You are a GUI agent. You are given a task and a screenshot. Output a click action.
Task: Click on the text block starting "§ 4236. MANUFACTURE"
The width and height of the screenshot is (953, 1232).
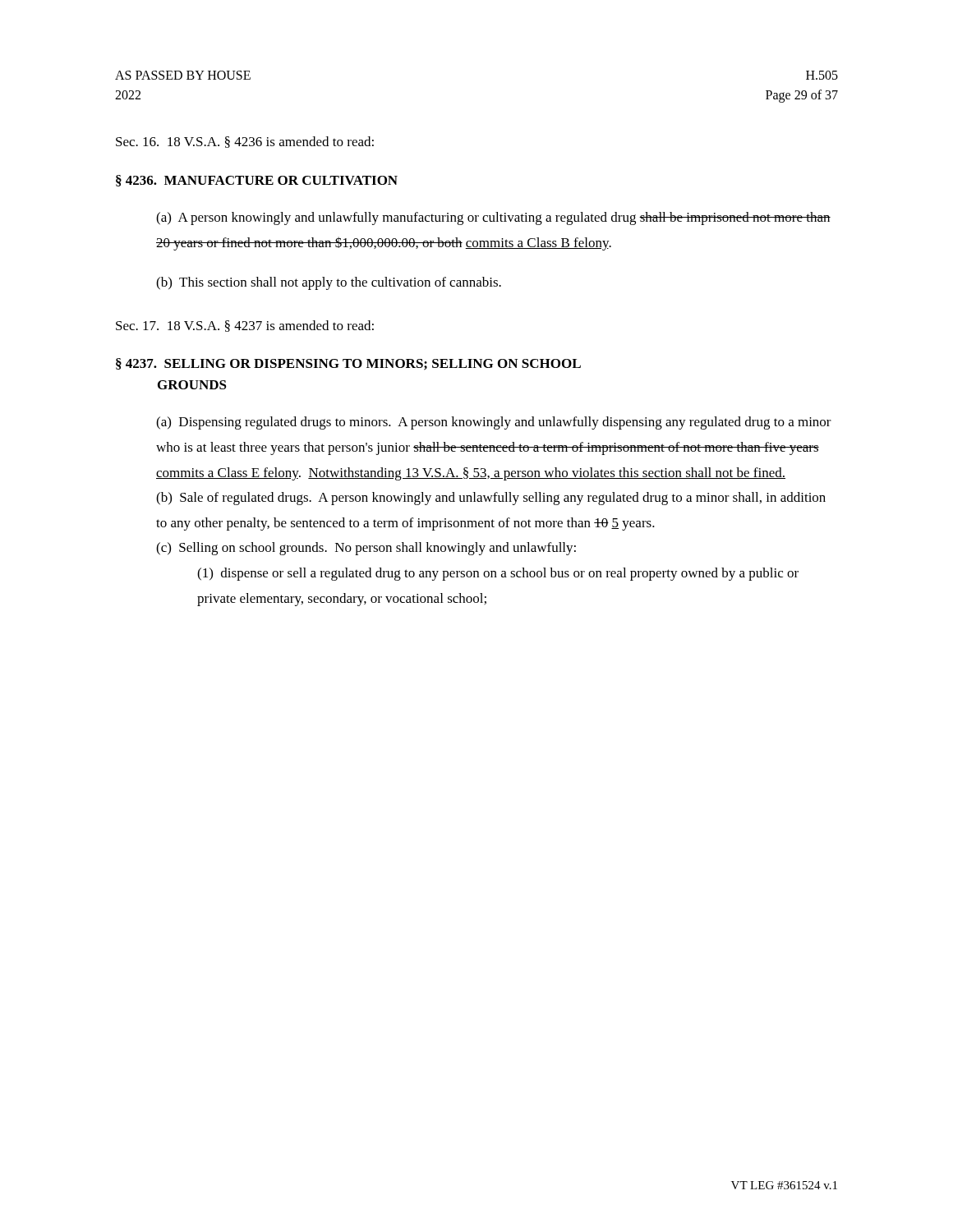(x=256, y=180)
